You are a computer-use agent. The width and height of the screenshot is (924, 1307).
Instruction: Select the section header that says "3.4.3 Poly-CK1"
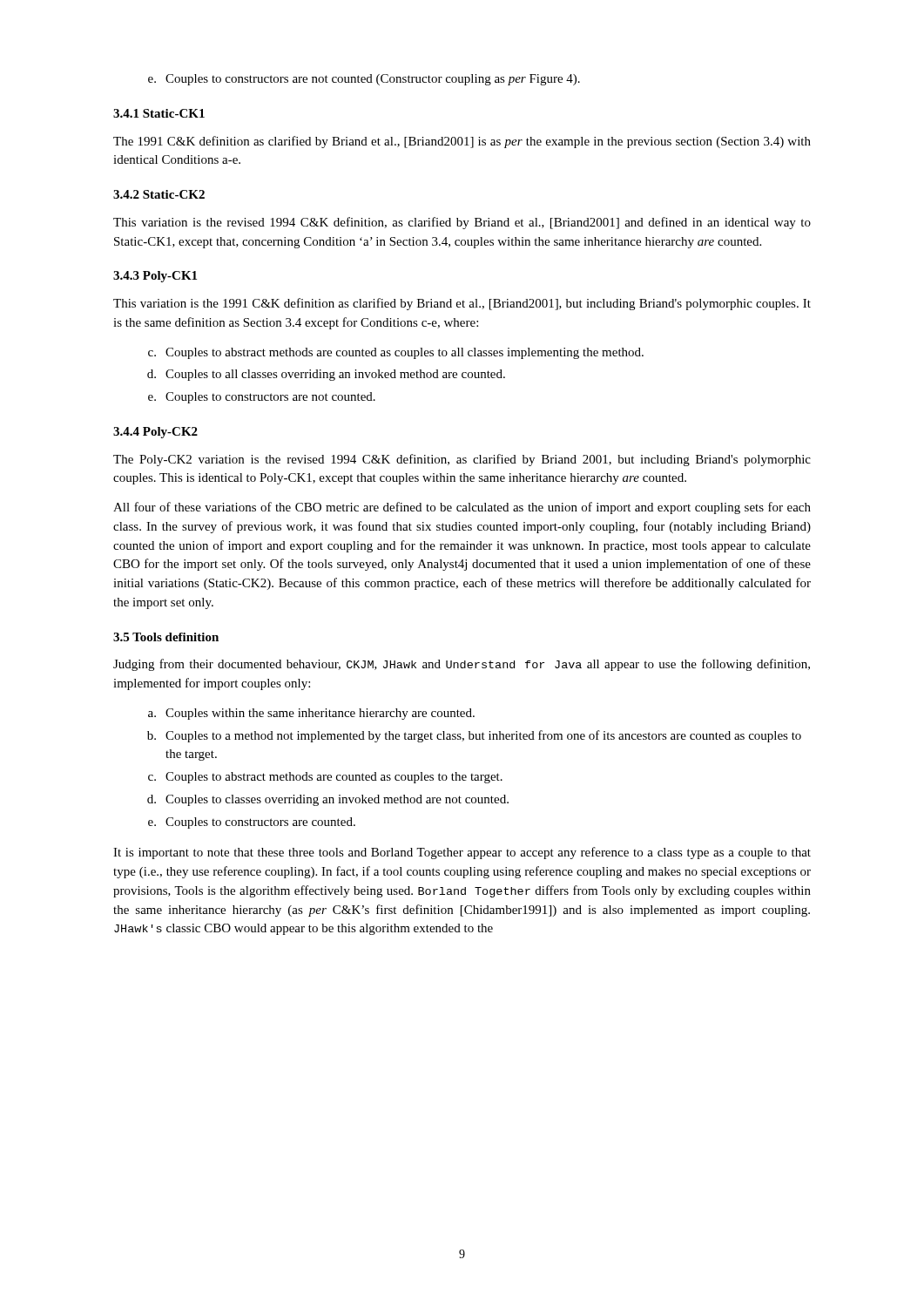tap(155, 276)
